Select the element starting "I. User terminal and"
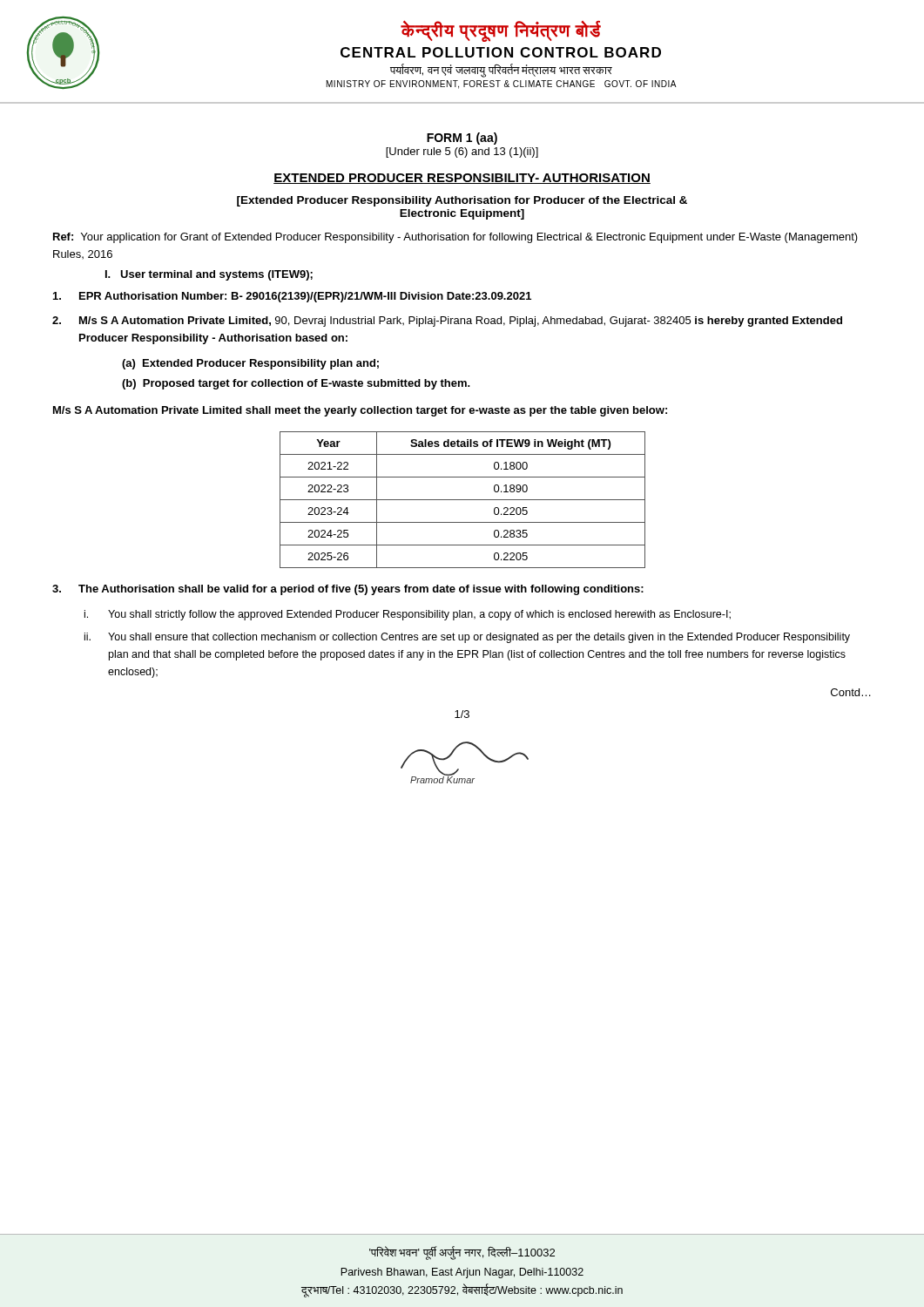924x1307 pixels. 209,274
